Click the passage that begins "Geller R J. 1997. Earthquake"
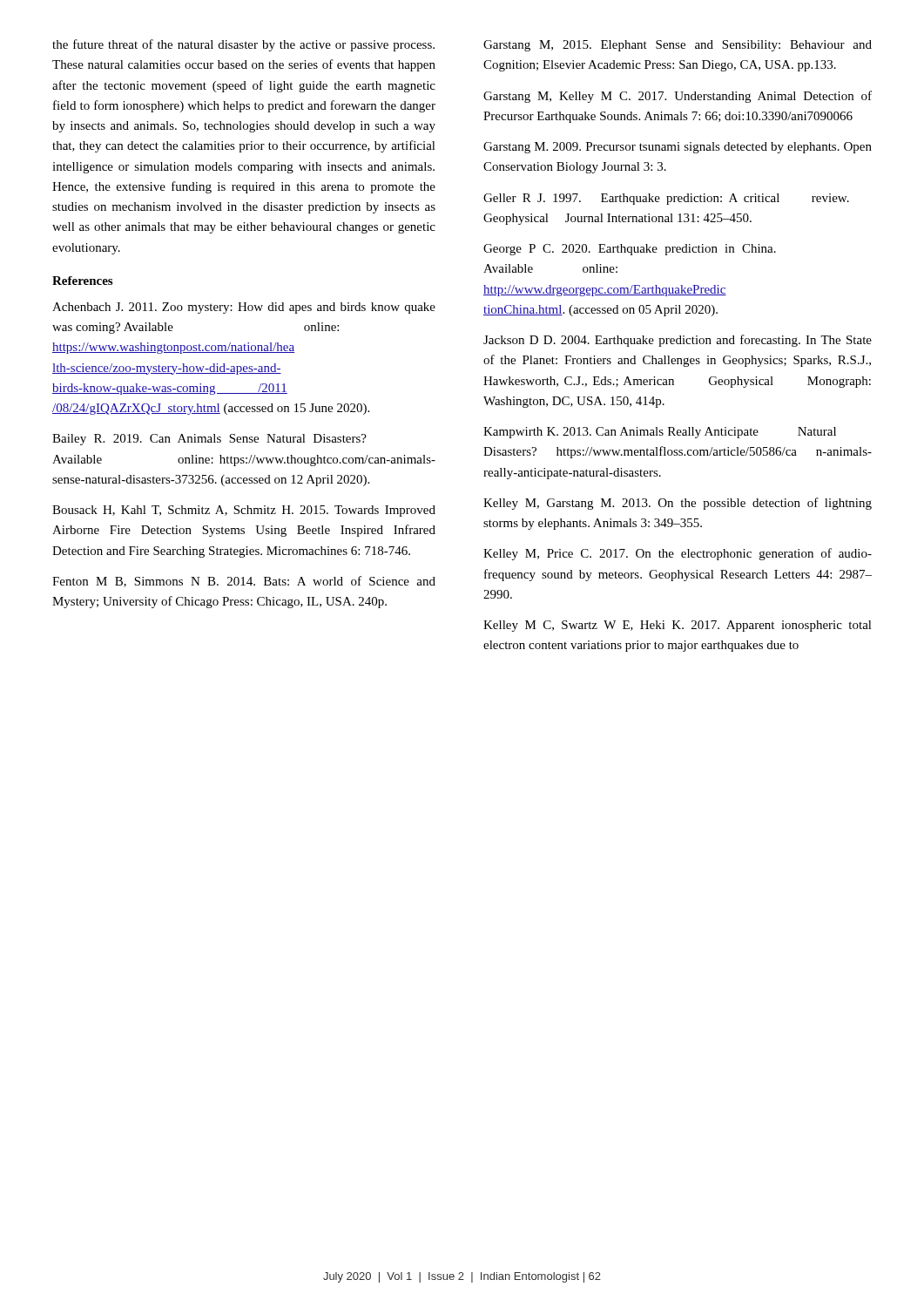 (x=678, y=207)
